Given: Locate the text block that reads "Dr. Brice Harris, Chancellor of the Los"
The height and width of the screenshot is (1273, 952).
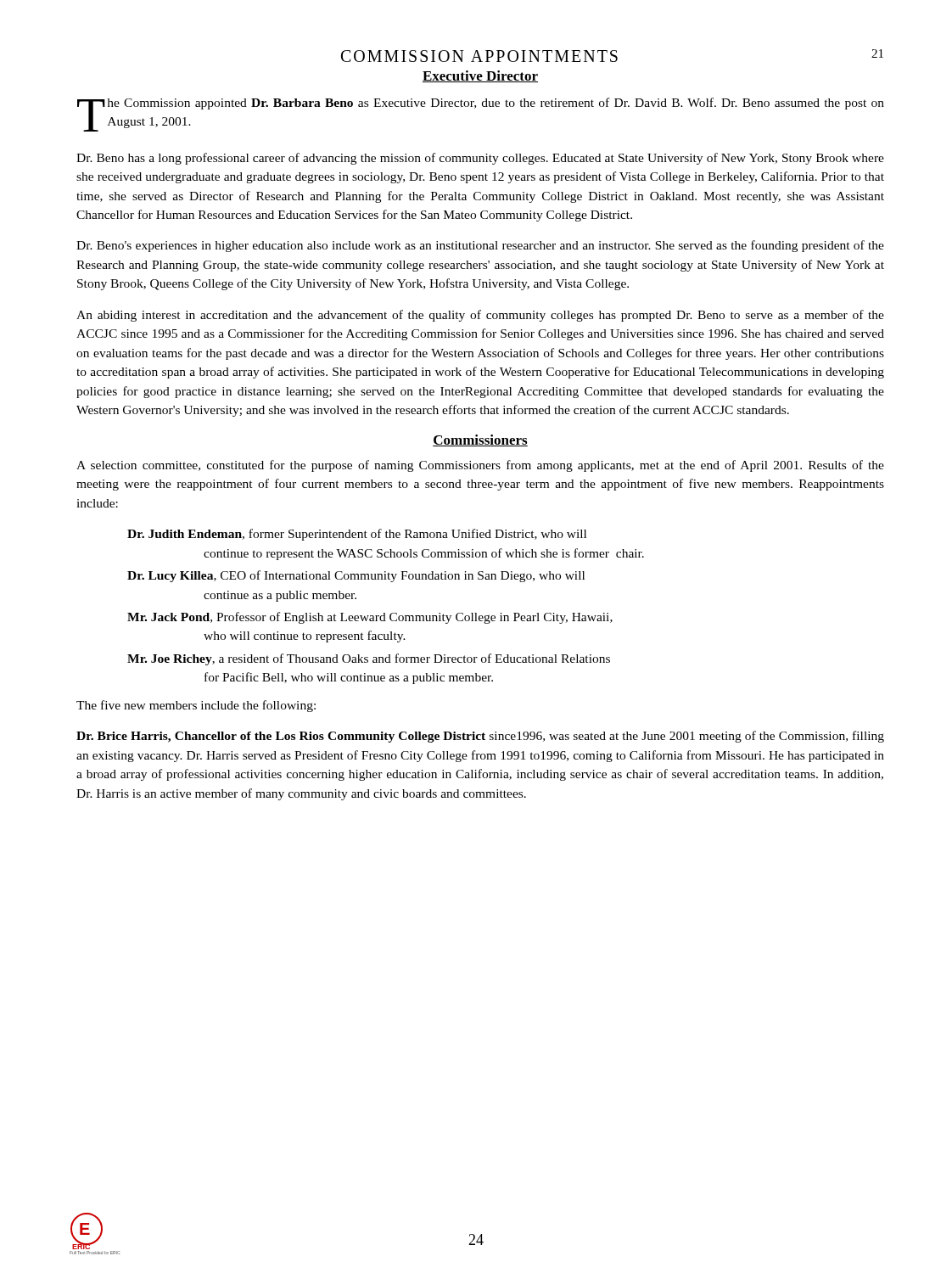Looking at the screenshot, I should 480,764.
